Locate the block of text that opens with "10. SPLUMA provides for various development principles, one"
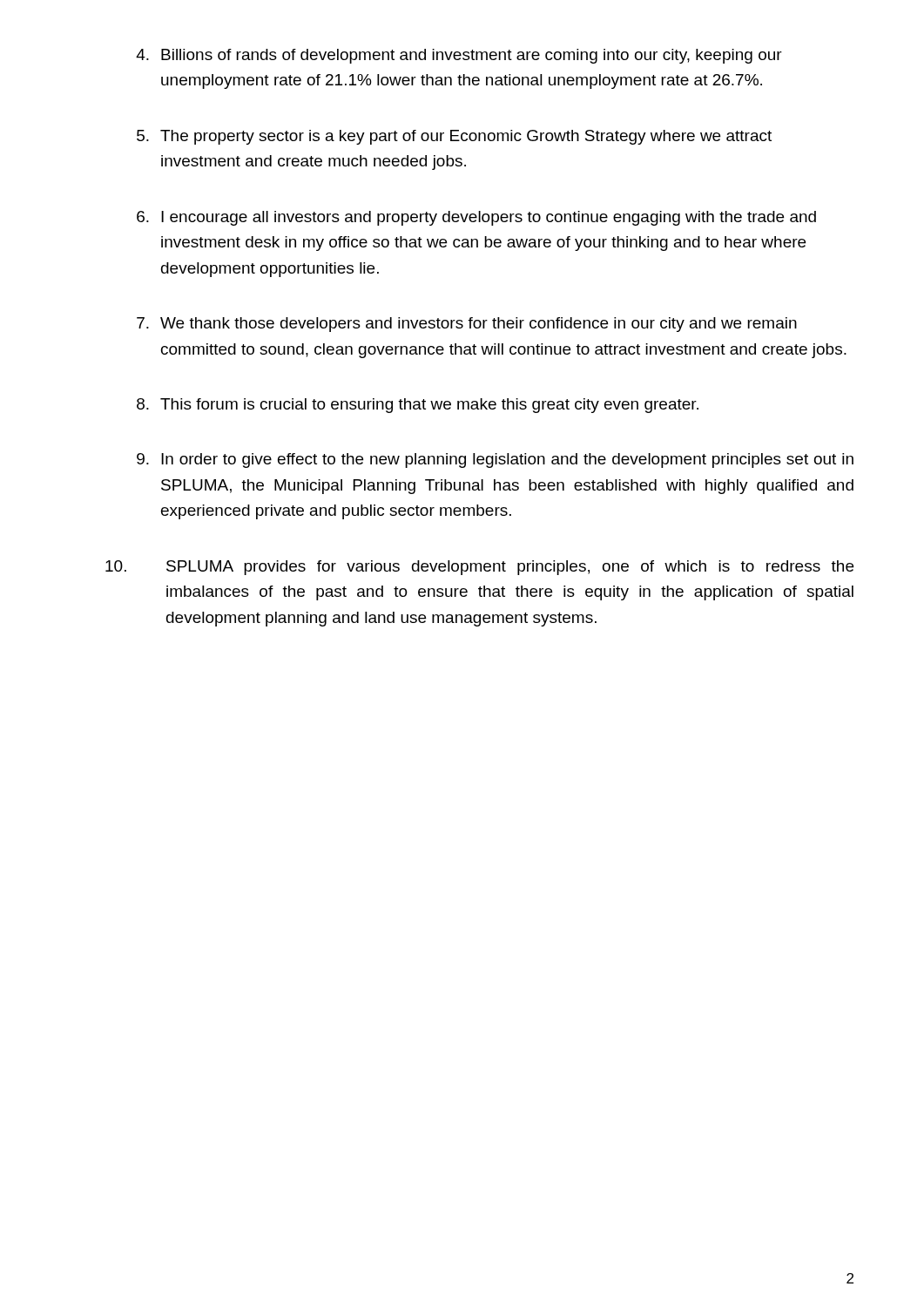924x1307 pixels. coord(479,591)
